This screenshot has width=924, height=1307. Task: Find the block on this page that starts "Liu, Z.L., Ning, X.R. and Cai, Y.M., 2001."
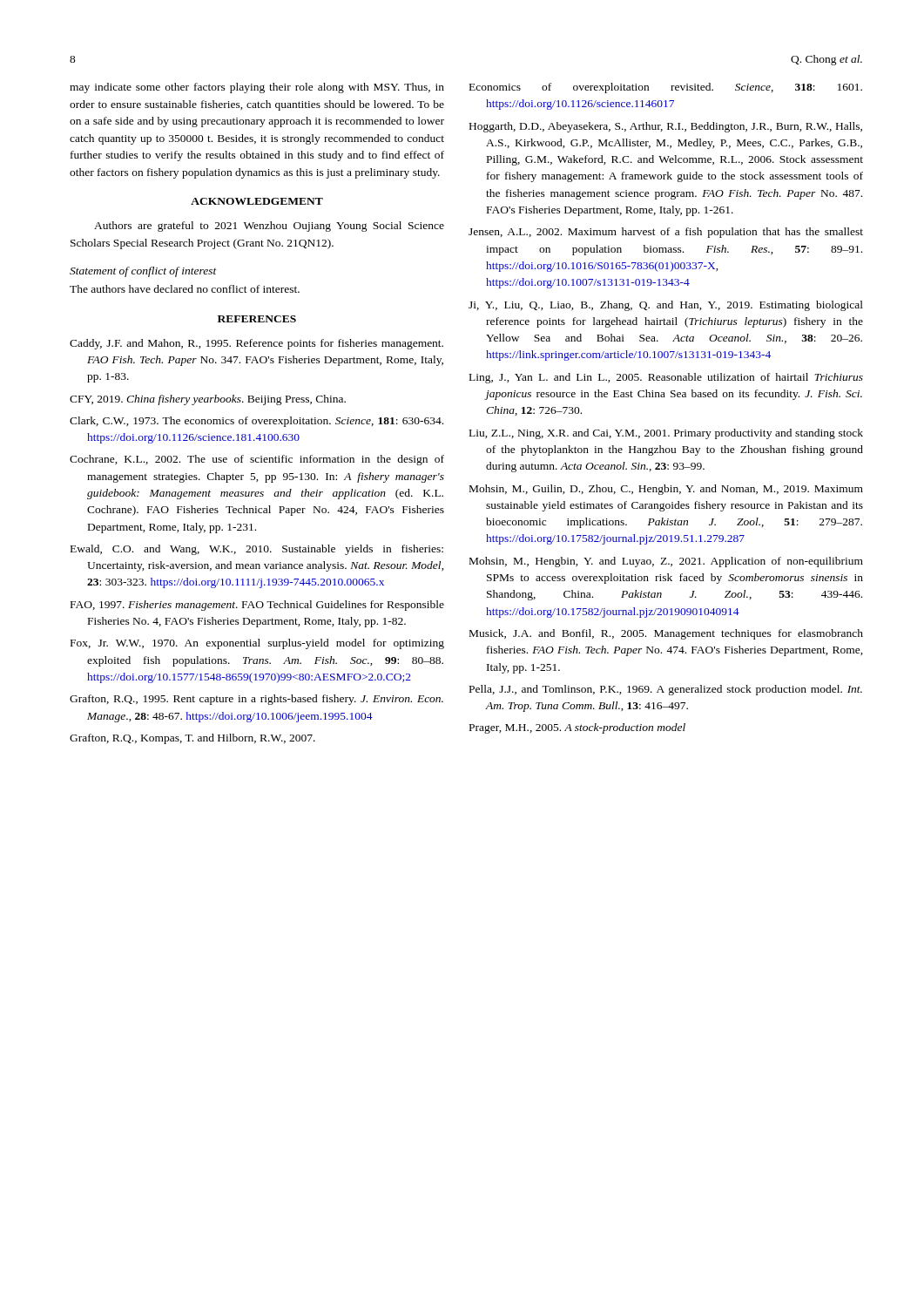(x=666, y=449)
